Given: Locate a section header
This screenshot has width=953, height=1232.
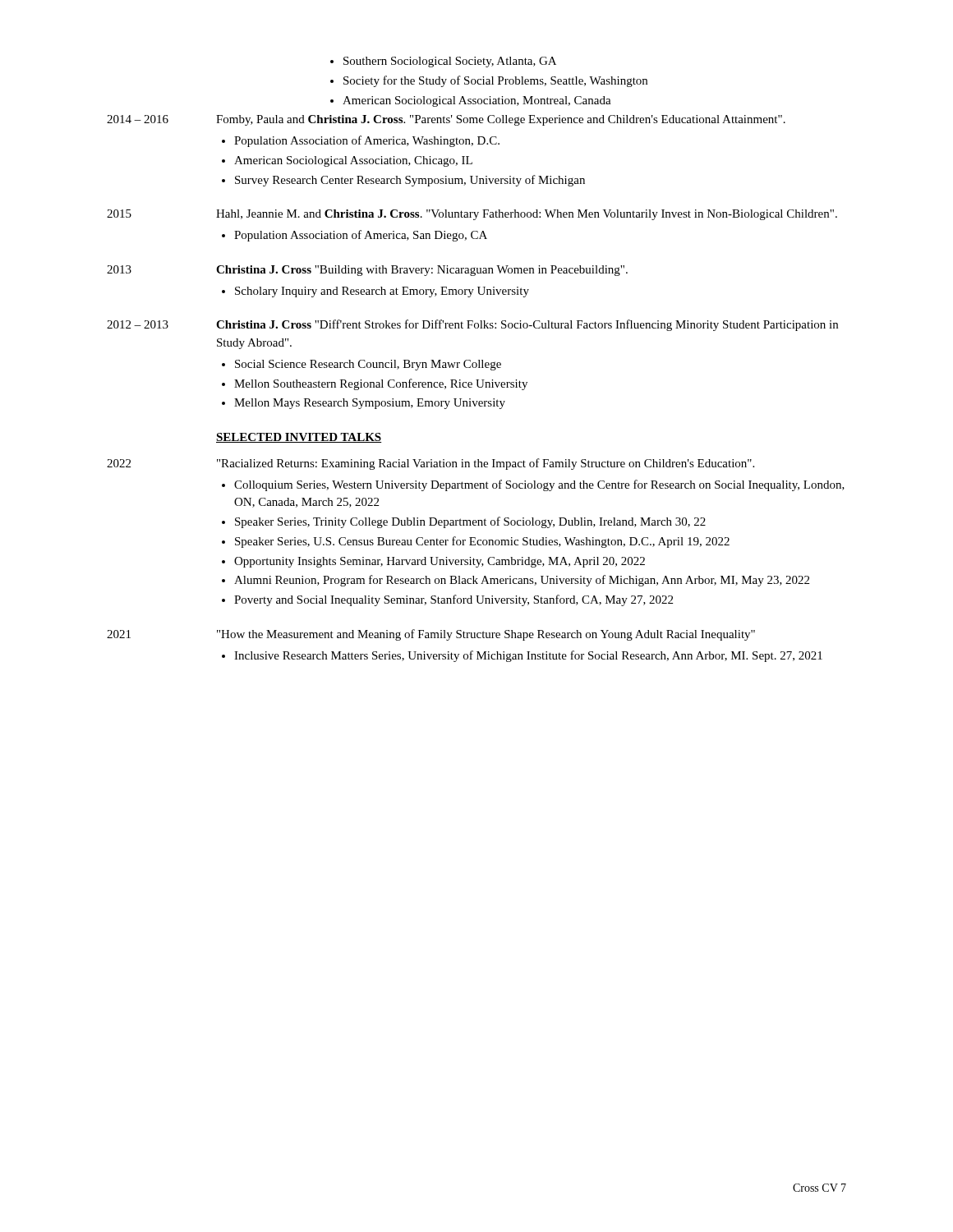Looking at the screenshot, I should tap(299, 437).
